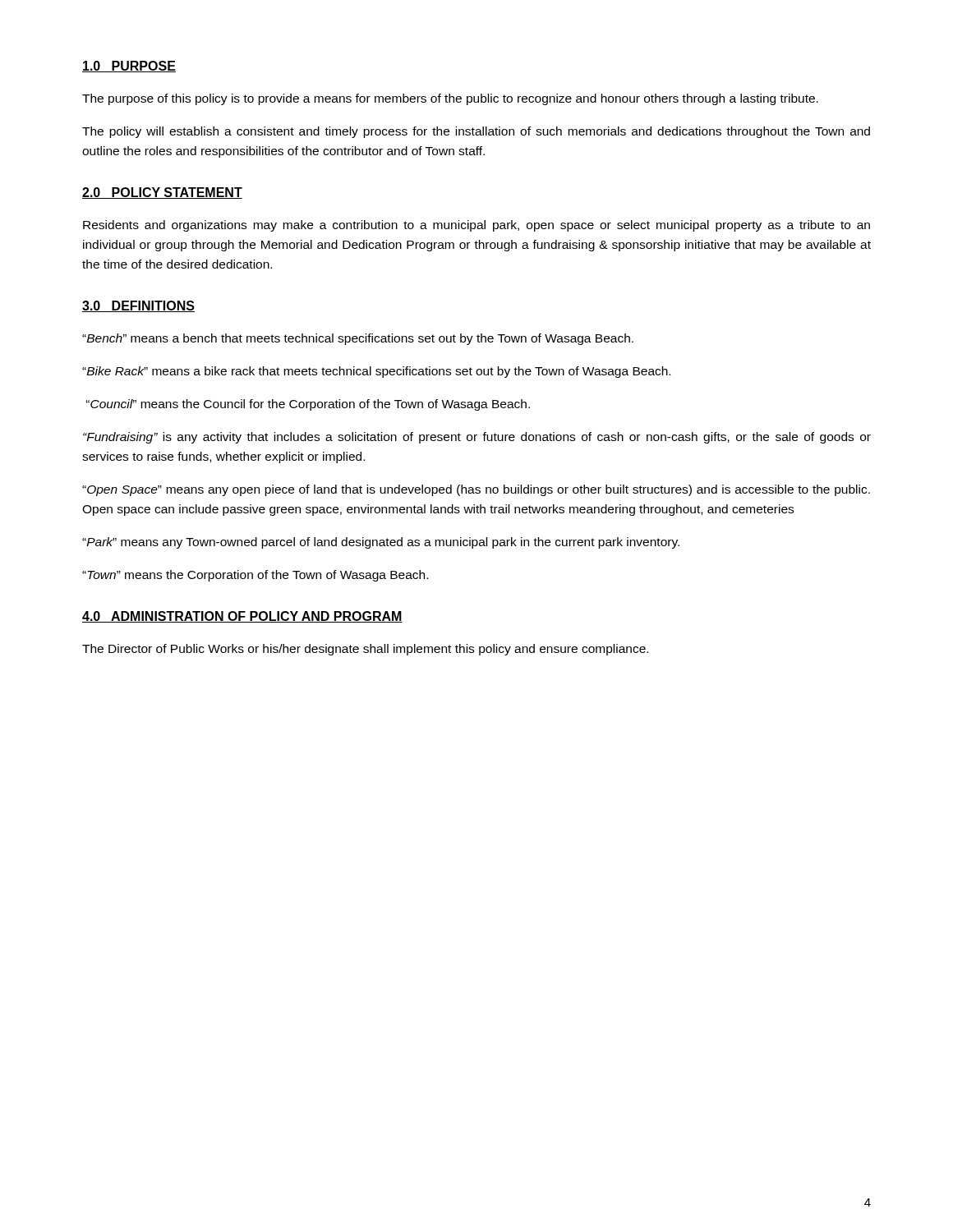Find the passage starting "“Bench” means a bench that meets"
This screenshot has width=953, height=1232.
click(x=358, y=338)
